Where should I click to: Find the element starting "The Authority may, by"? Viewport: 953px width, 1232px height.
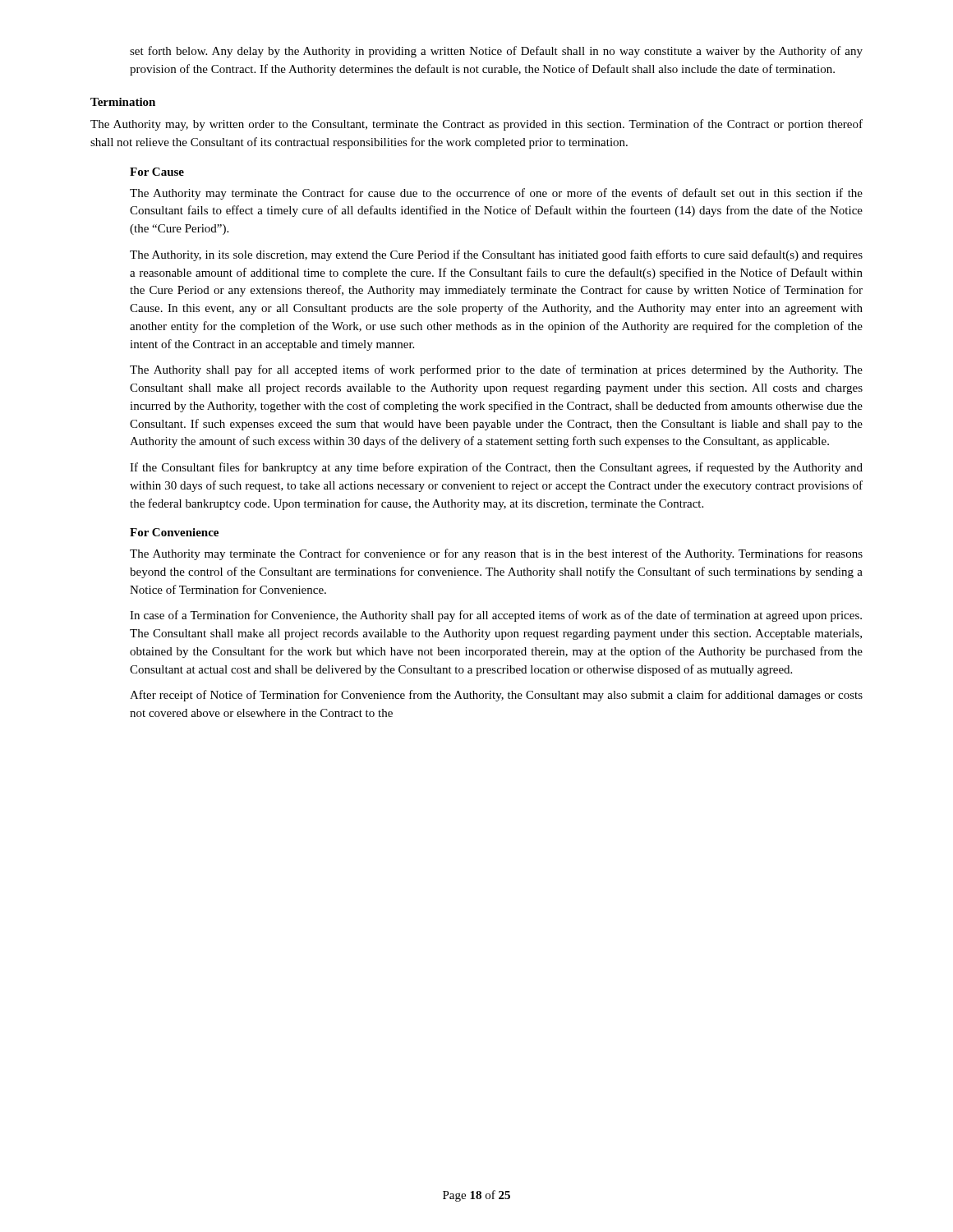476,133
